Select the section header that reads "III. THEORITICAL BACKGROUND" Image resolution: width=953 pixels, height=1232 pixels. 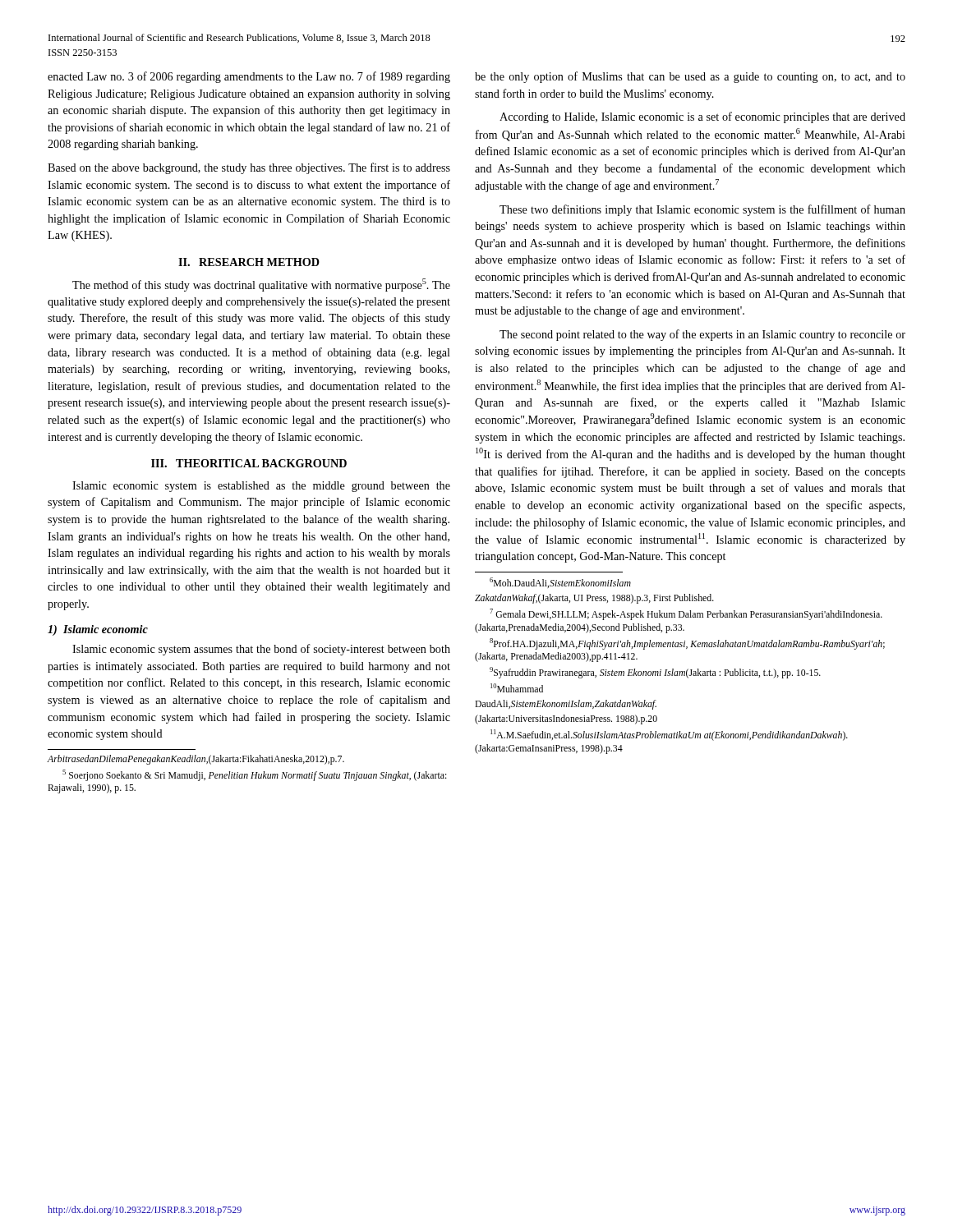pos(249,463)
